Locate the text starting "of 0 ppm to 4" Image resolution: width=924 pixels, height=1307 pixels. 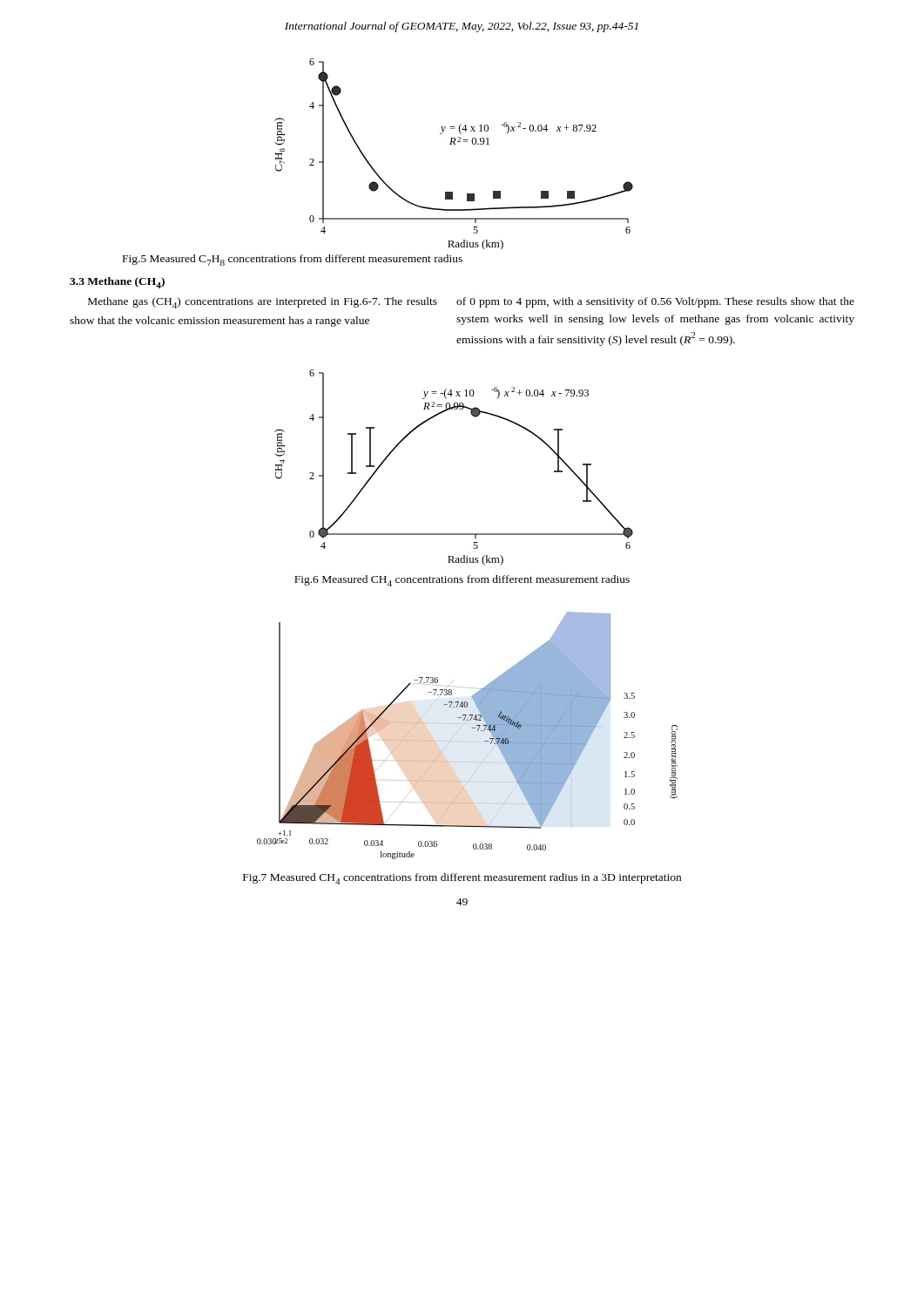click(x=655, y=320)
